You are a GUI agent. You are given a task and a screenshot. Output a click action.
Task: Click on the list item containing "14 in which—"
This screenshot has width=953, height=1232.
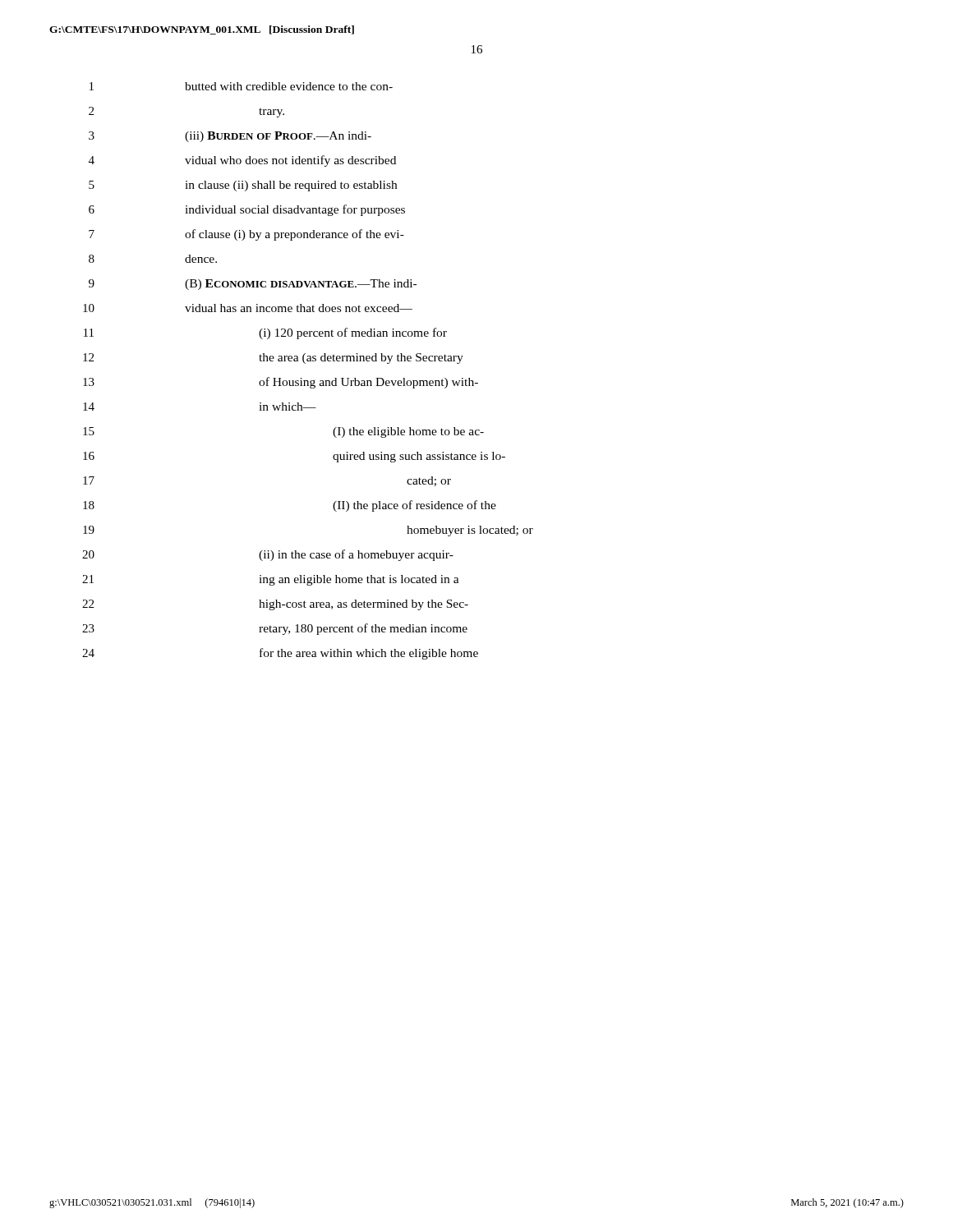tap(91, 406)
